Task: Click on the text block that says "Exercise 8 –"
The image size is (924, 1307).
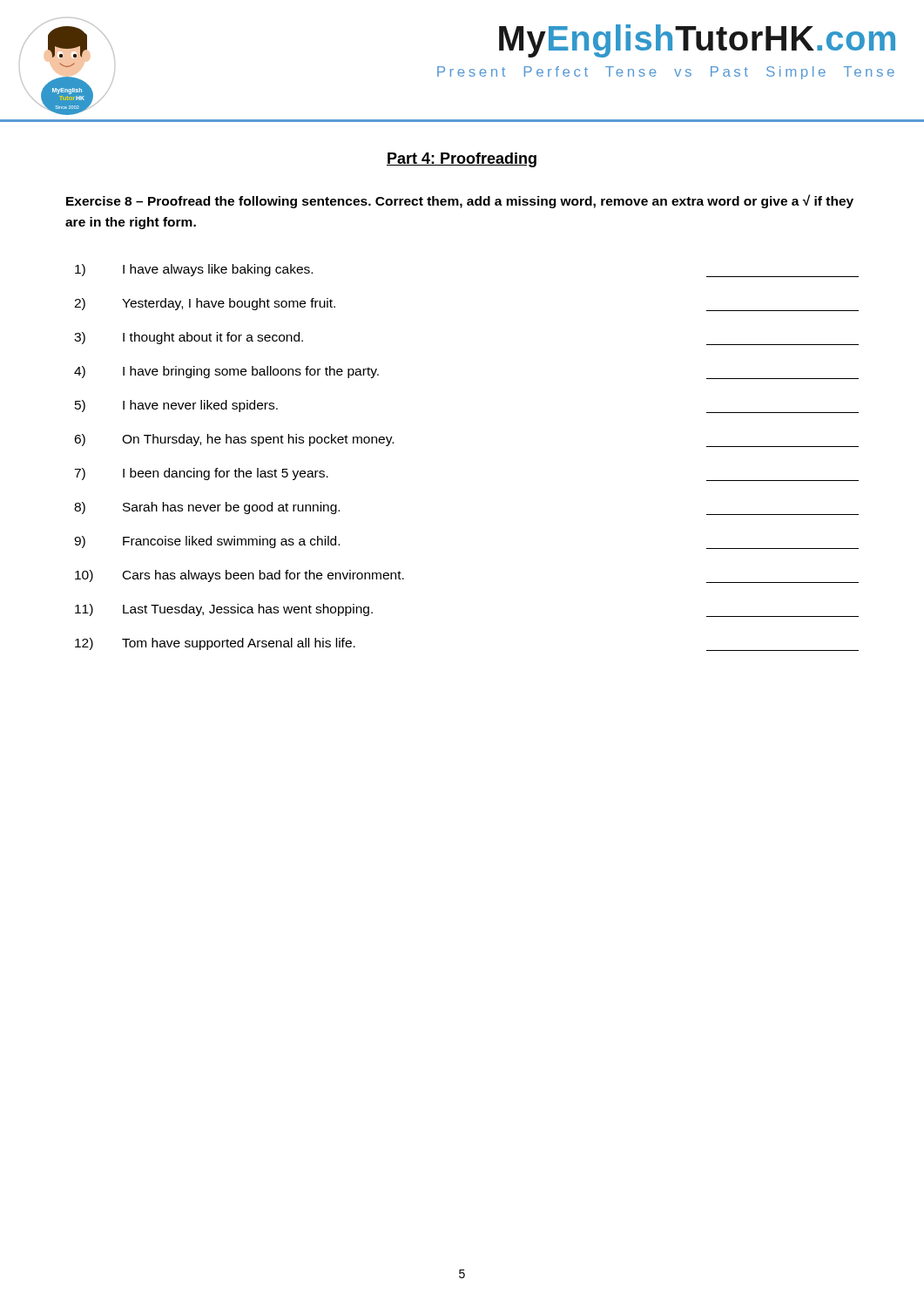Action: 459,211
